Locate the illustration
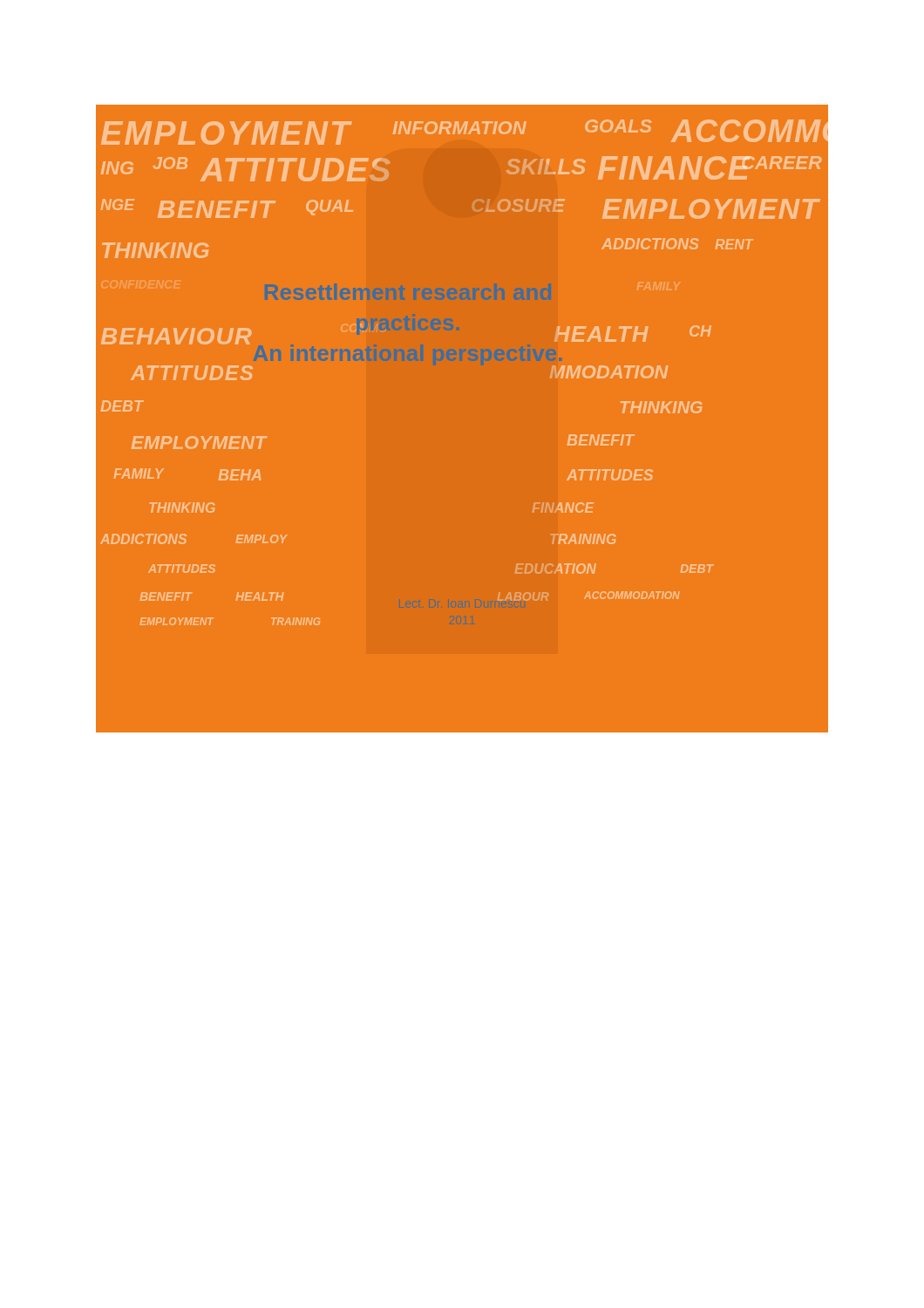 click(462, 419)
